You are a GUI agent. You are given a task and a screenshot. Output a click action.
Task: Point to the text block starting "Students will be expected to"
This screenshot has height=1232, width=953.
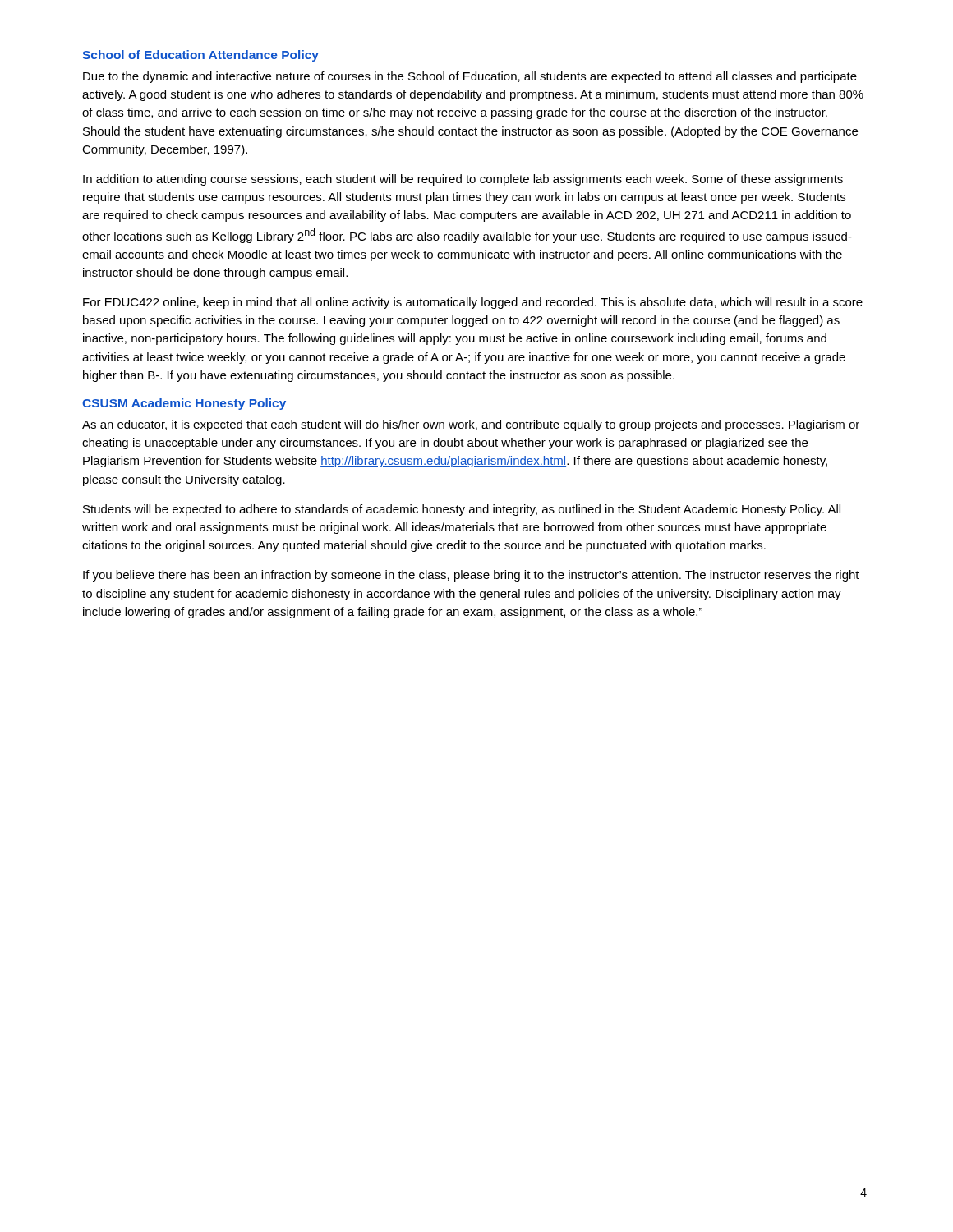pos(462,527)
